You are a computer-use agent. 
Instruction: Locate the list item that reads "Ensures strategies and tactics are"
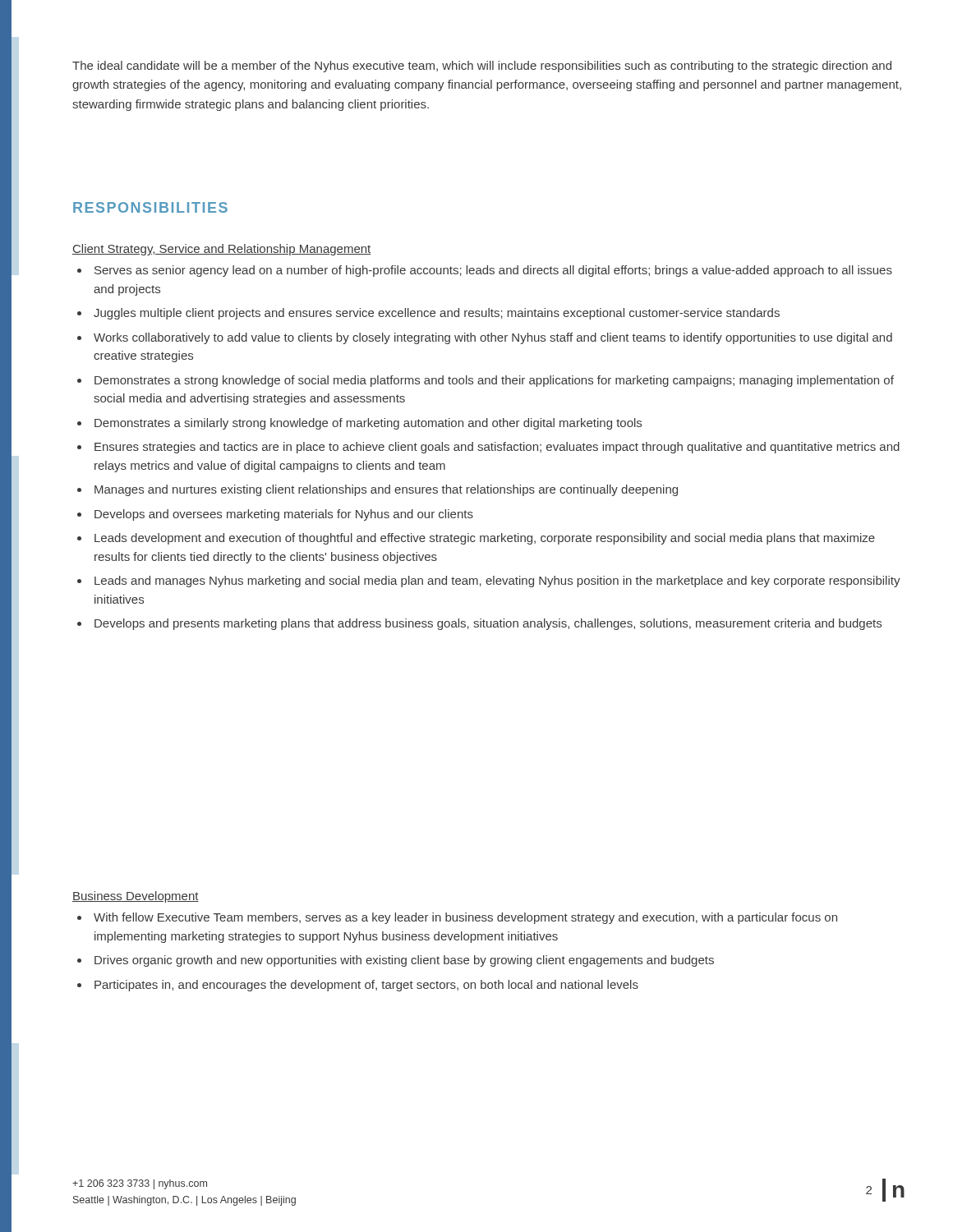(x=497, y=456)
